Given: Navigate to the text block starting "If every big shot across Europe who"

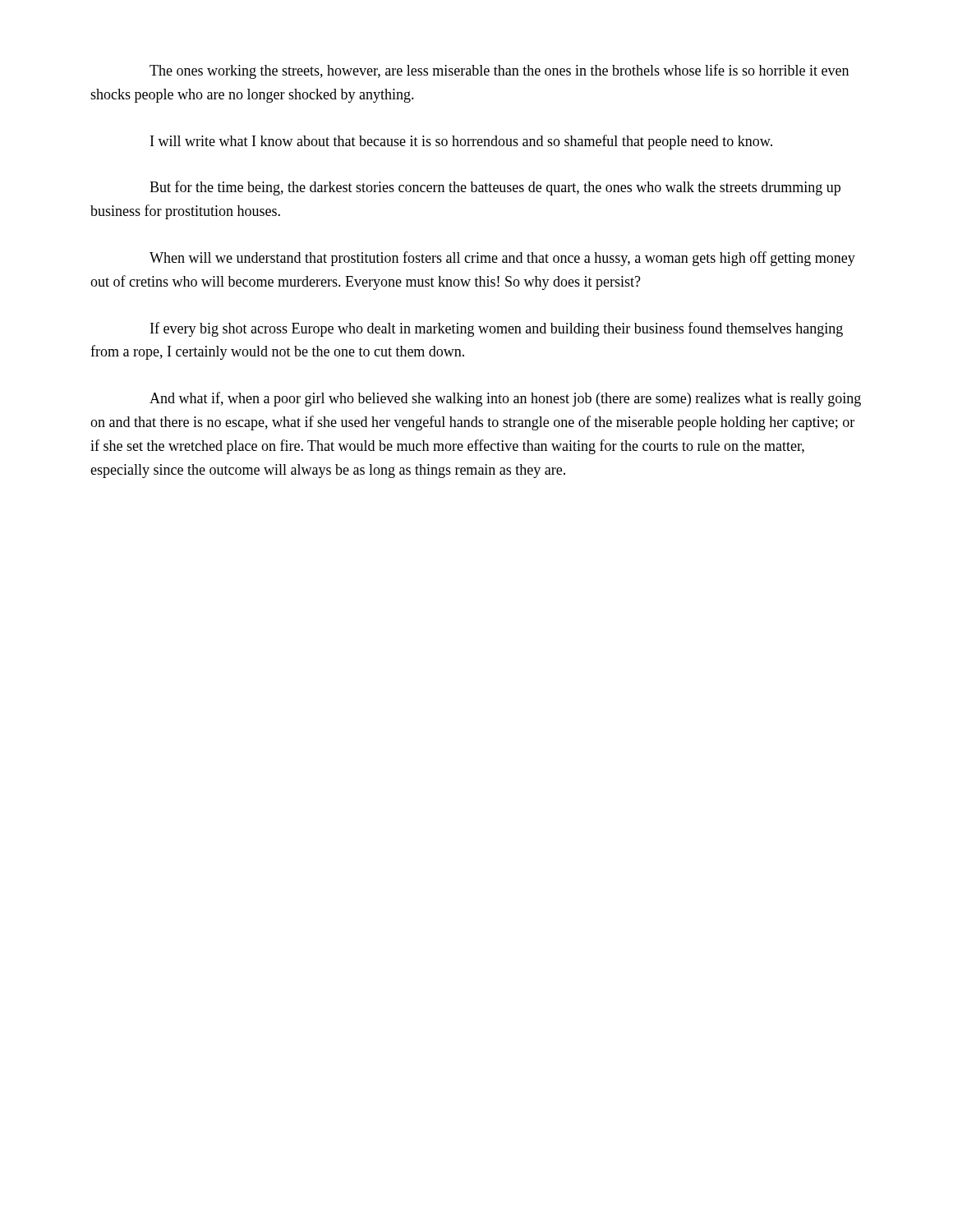Looking at the screenshot, I should click(476, 340).
